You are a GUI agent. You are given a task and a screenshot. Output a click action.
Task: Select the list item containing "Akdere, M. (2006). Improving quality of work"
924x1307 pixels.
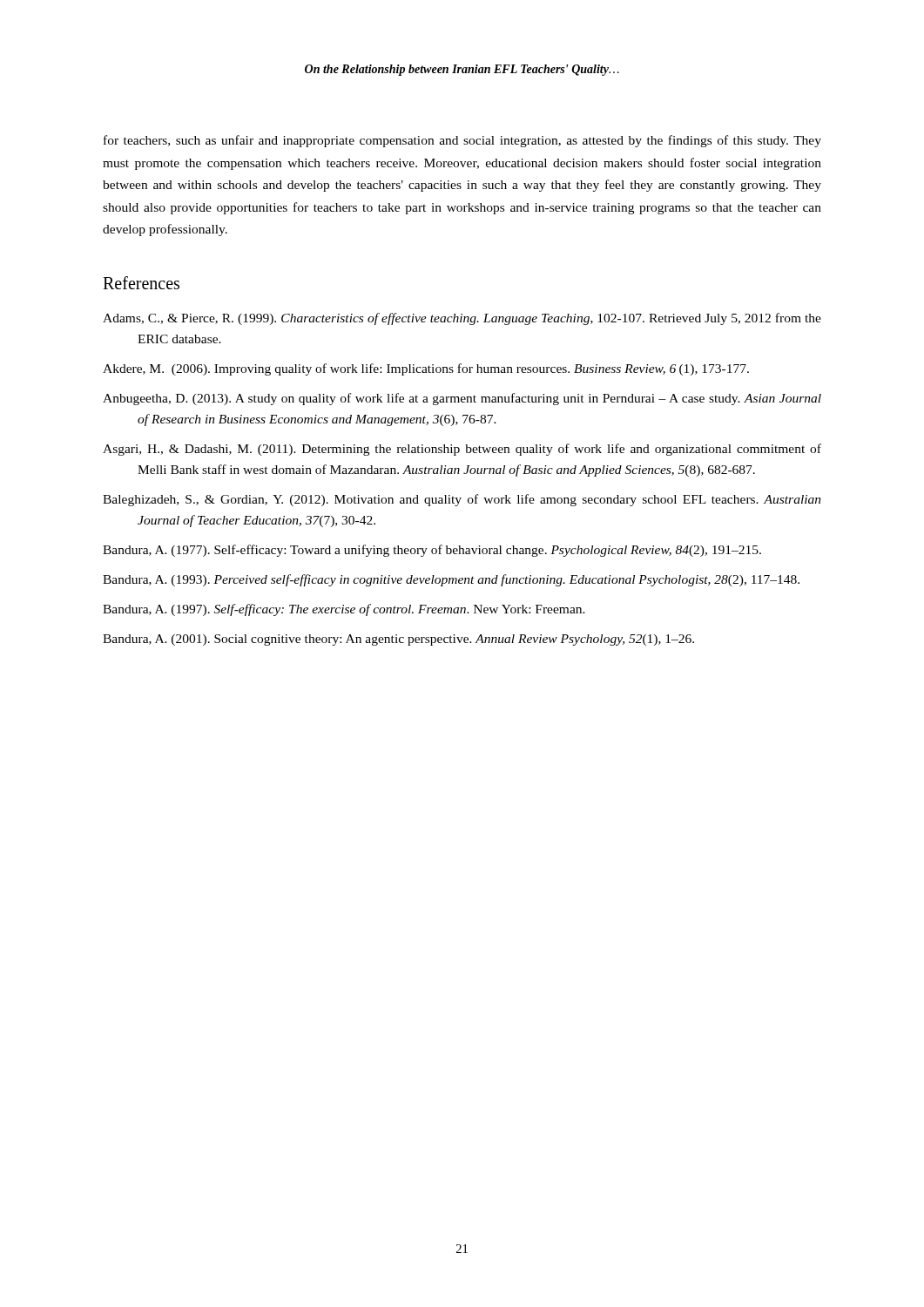coord(426,368)
